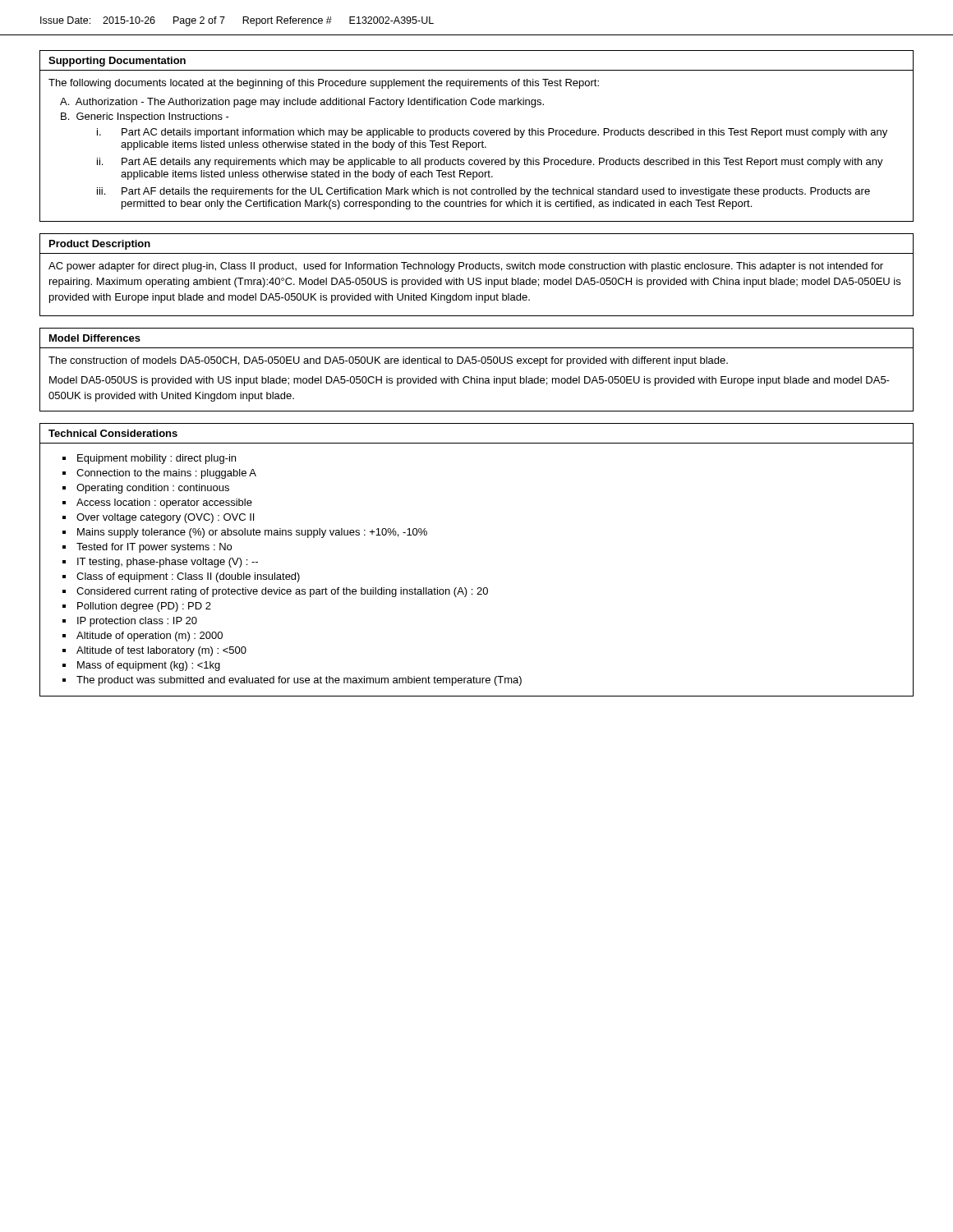Locate the list item with the text "Altitude of operation (m)"
Image resolution: width=953 pixels, height=1232 pixels.
click(150, 635)
